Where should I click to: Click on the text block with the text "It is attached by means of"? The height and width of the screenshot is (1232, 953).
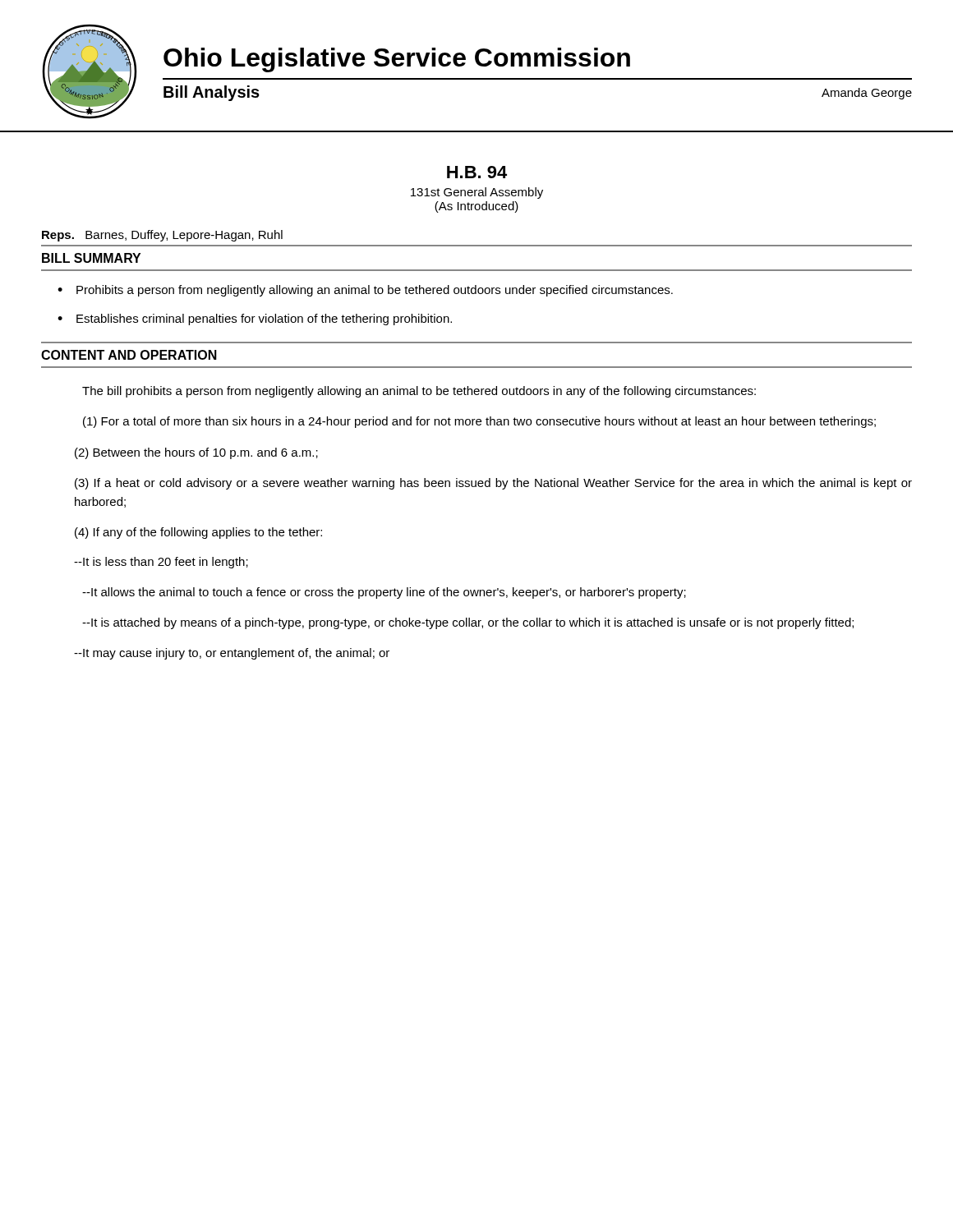(x=476, y=622)
